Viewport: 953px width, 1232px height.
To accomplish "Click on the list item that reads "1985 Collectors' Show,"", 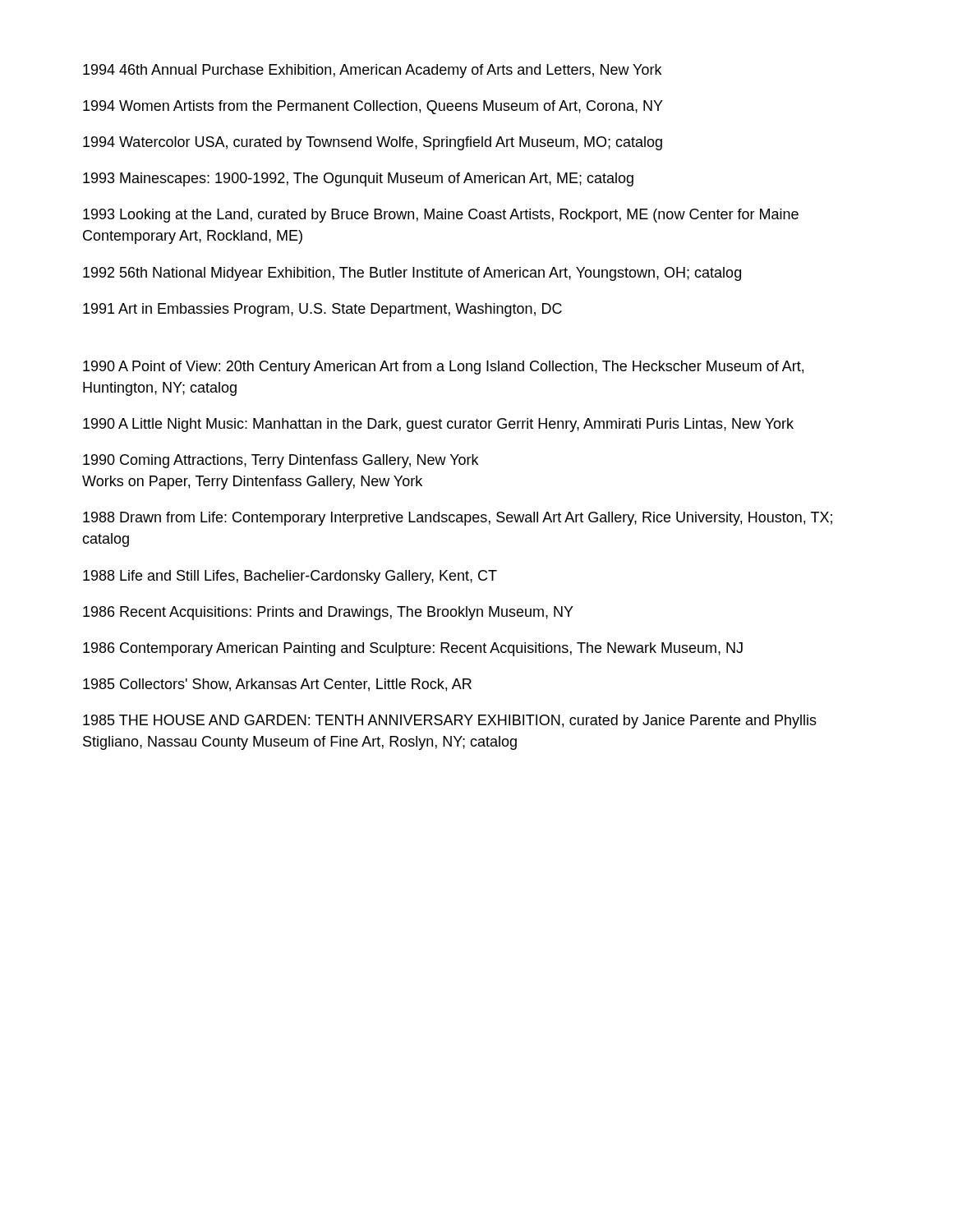I will pos(277,684).
